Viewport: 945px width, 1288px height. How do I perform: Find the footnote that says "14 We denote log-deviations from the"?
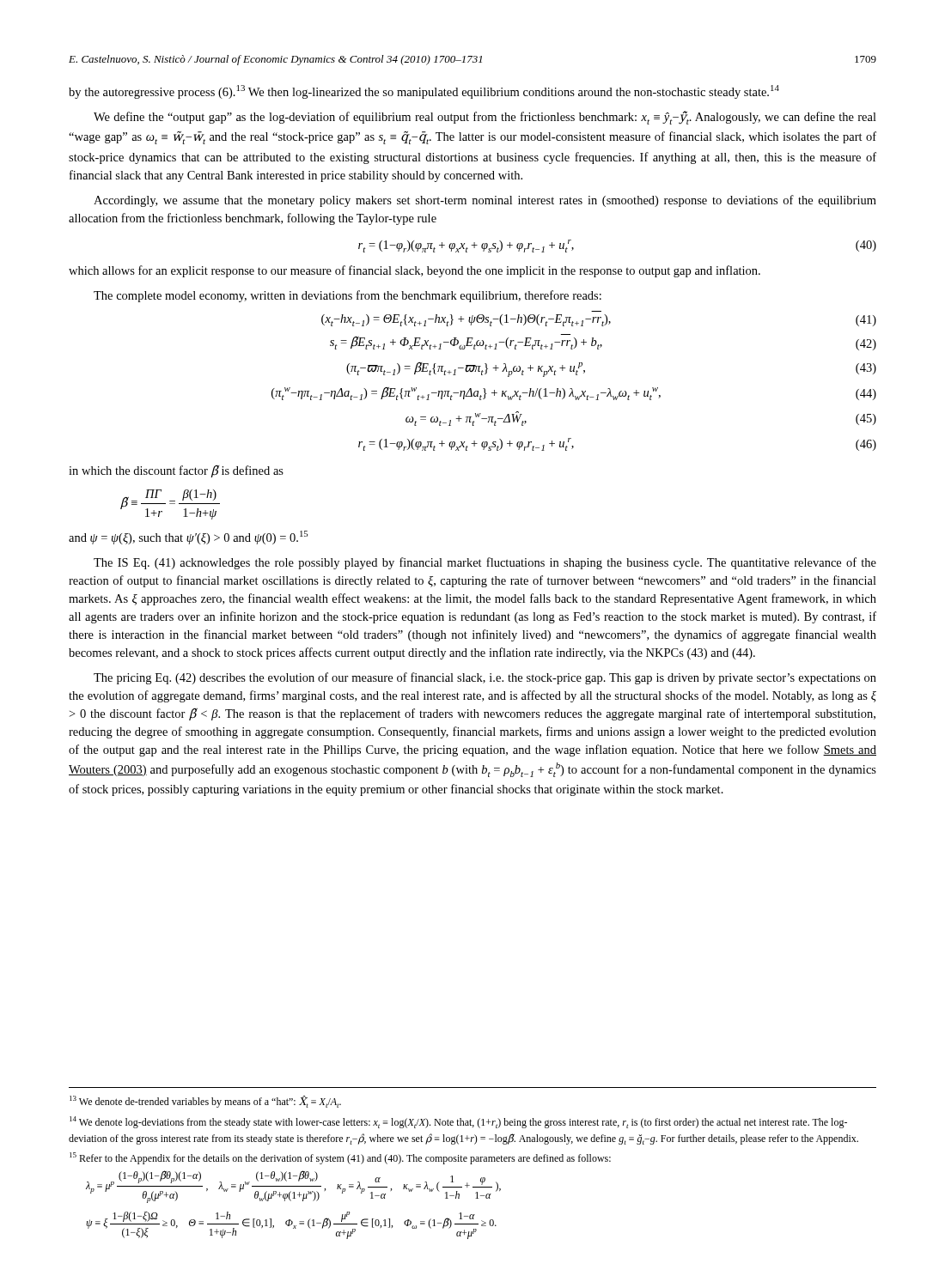click(464, 1130)
